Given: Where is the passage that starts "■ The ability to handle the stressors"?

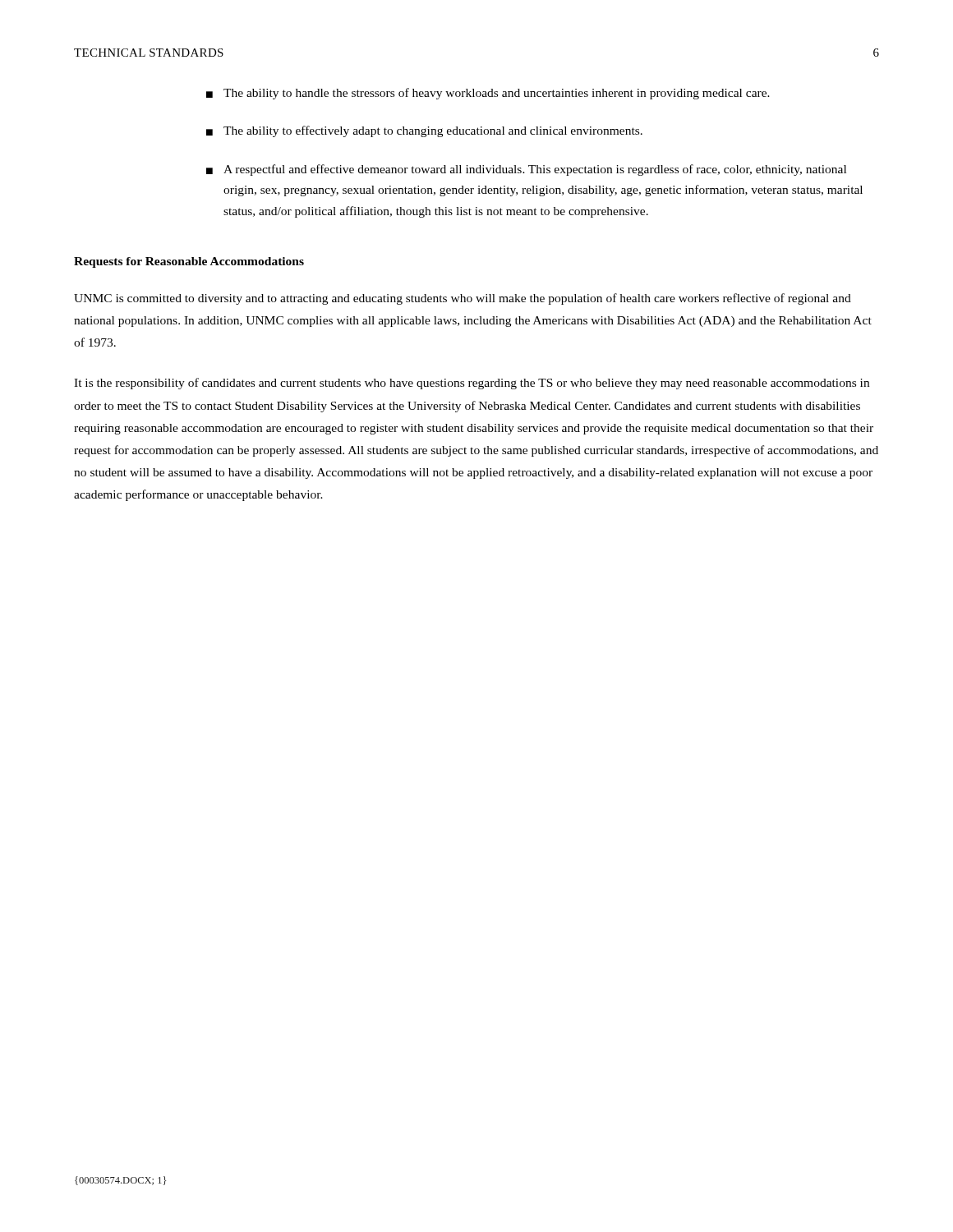Looking at the screenshot, I should pyautogui.click(x=542, y=94).
